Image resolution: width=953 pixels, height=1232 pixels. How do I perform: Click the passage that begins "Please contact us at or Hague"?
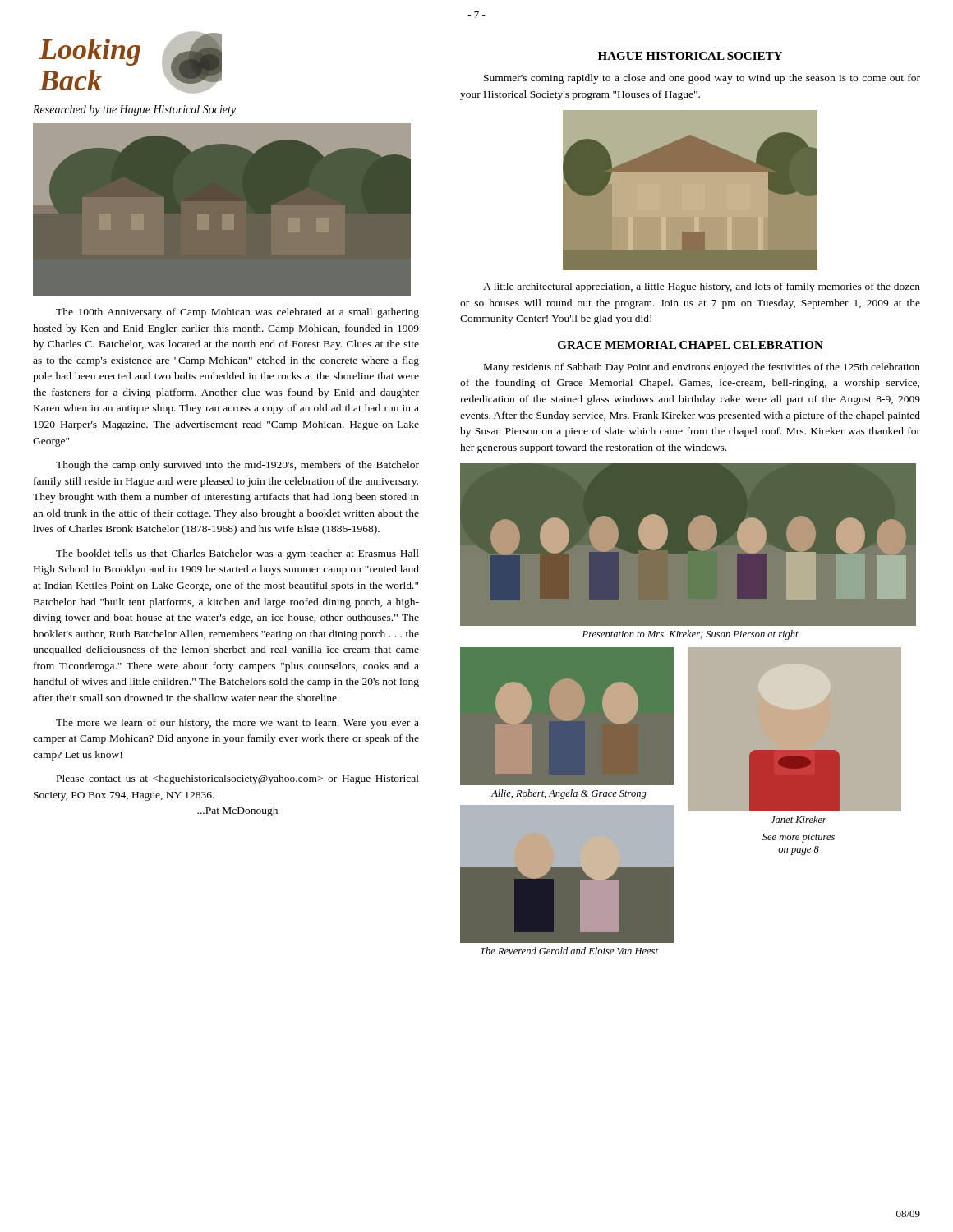(238, 779)
